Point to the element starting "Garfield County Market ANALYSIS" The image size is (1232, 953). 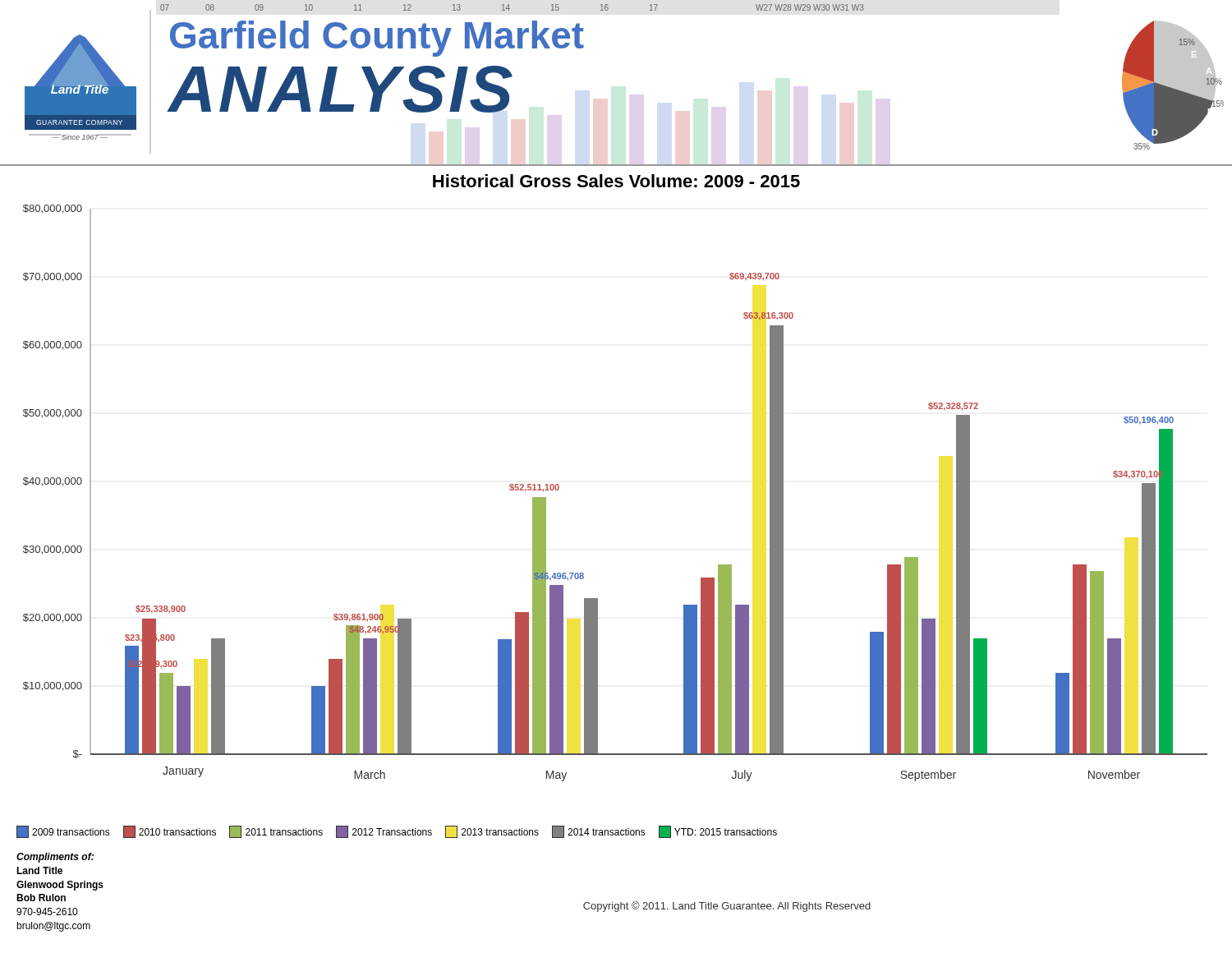pos(538,68)
